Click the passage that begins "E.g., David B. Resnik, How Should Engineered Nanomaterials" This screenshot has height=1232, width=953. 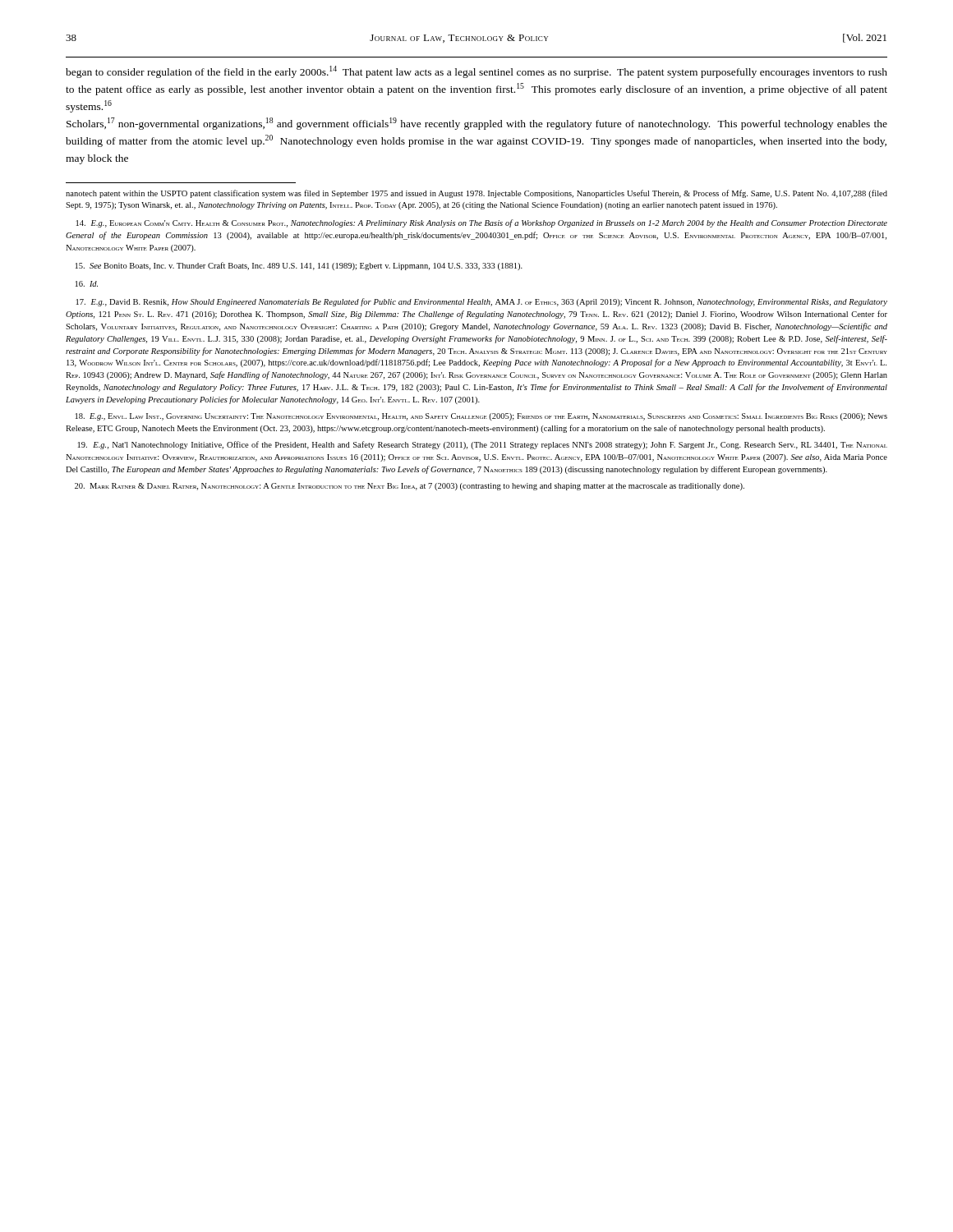point(476,351)
